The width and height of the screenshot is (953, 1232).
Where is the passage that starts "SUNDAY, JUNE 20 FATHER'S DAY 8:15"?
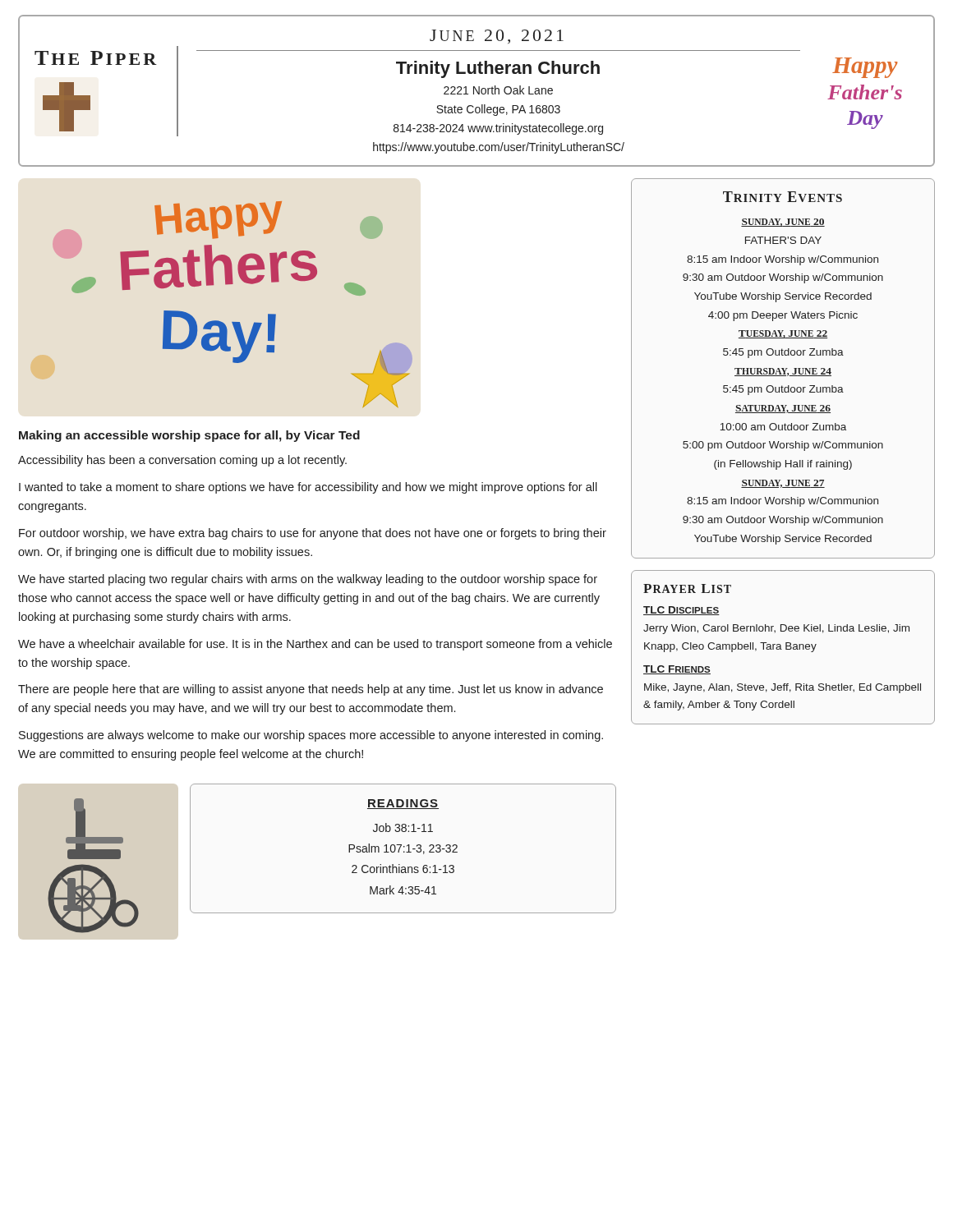[x=783, y=380]
